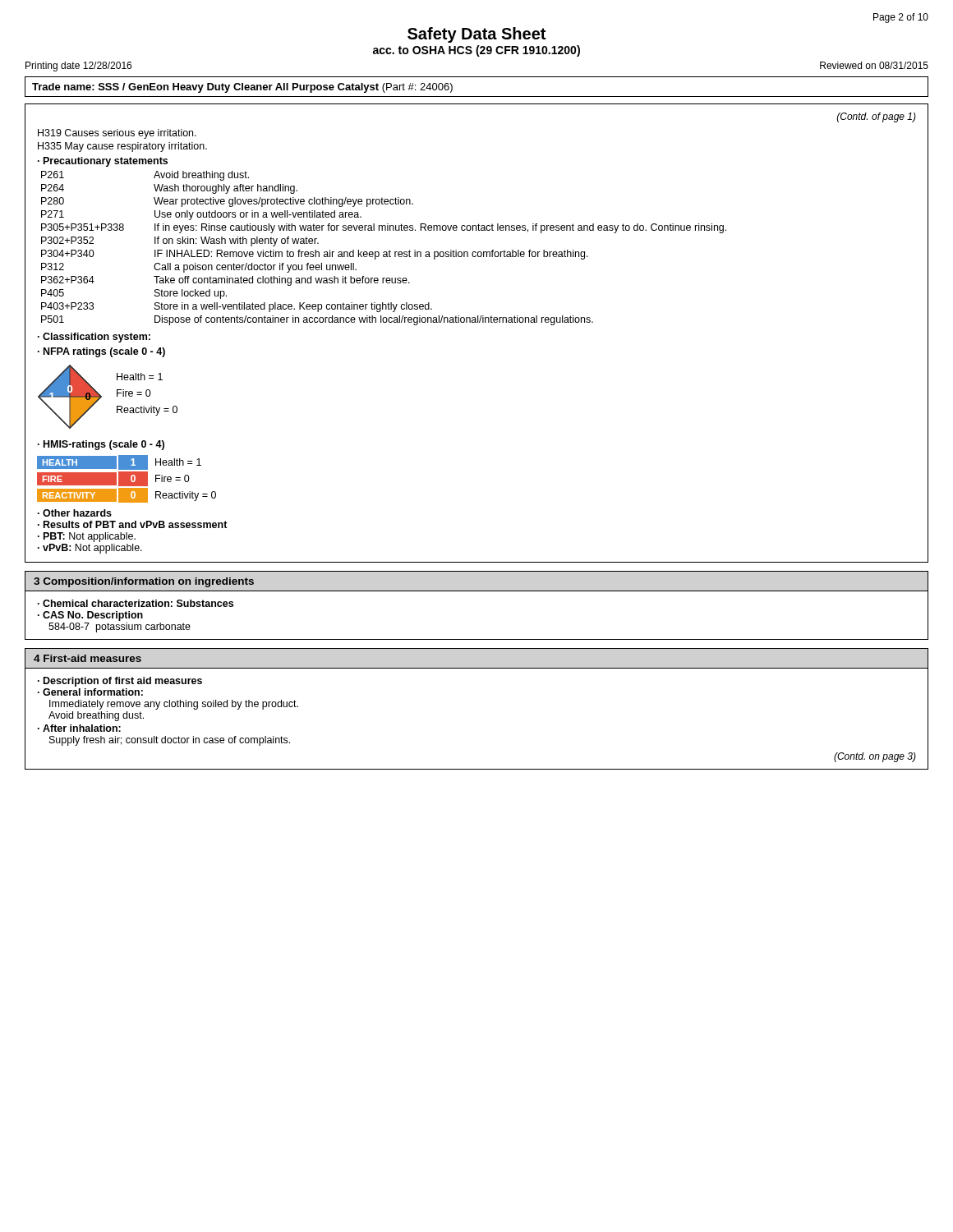Point to the text starting "(Contd. of page 1) H319 Causes serious"

click(x=476, y=332)
